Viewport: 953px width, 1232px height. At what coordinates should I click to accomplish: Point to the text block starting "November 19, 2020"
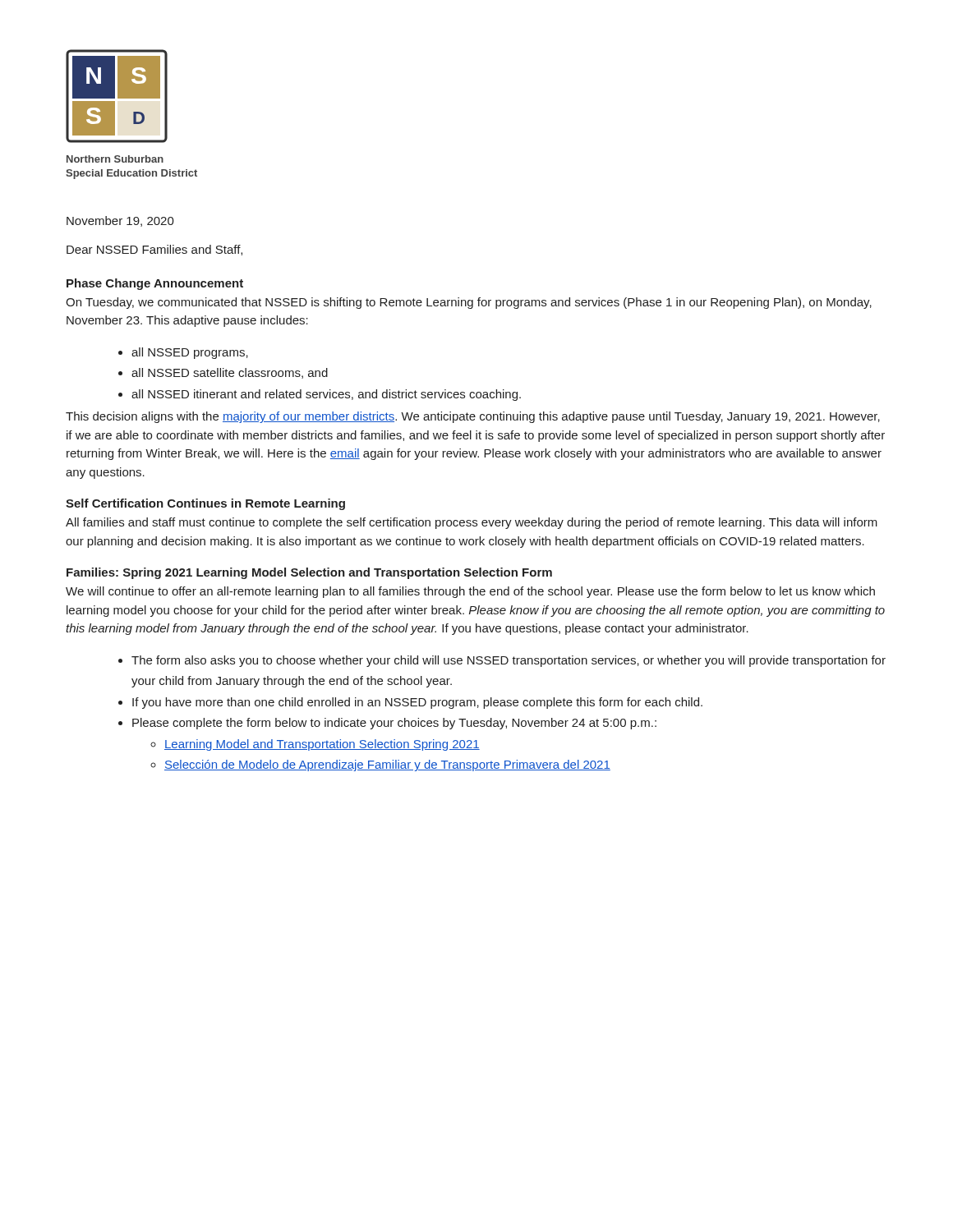[x=120, y=220]
